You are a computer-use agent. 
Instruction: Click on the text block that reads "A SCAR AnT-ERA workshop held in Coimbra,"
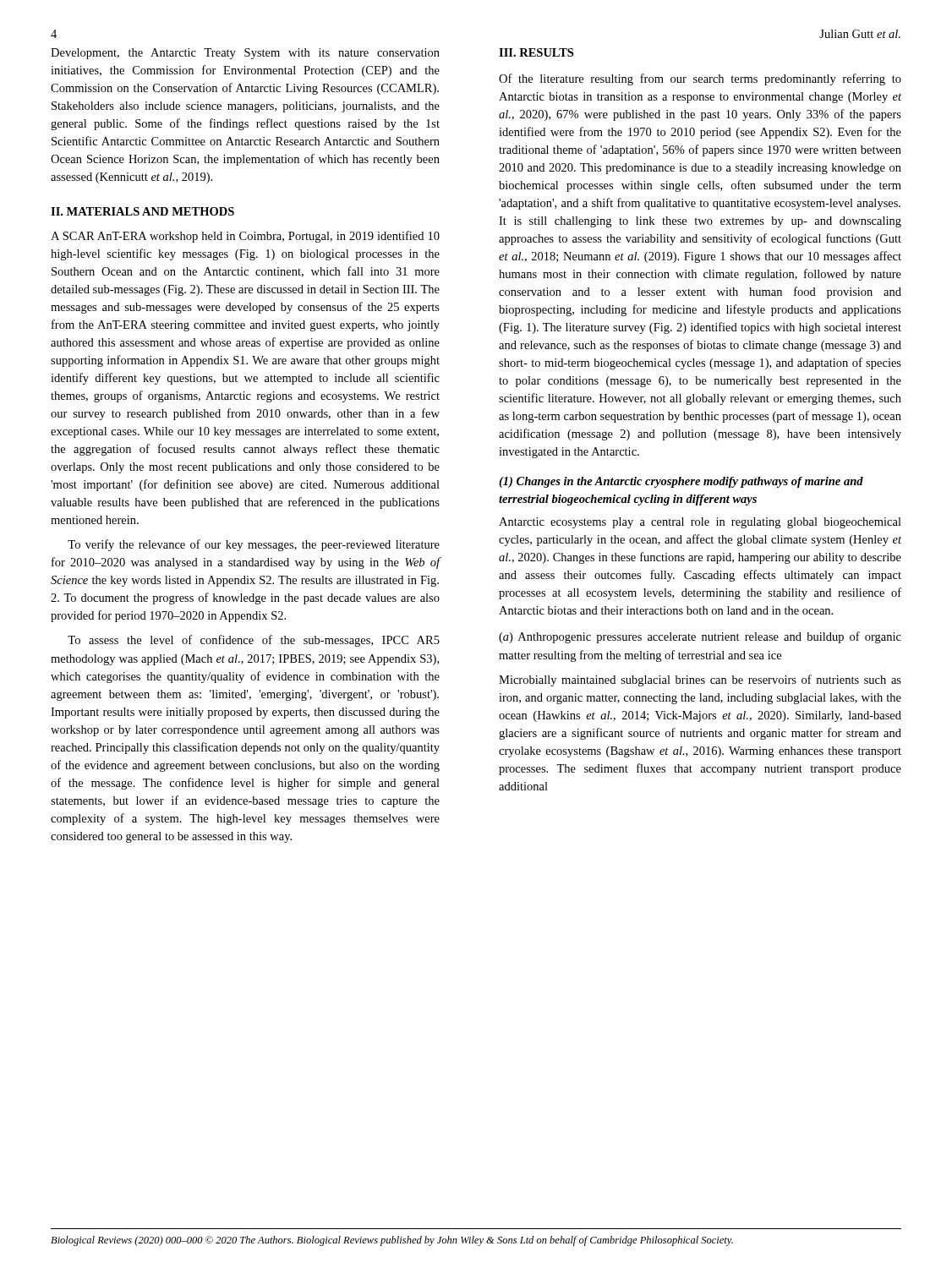click(245, 378)
